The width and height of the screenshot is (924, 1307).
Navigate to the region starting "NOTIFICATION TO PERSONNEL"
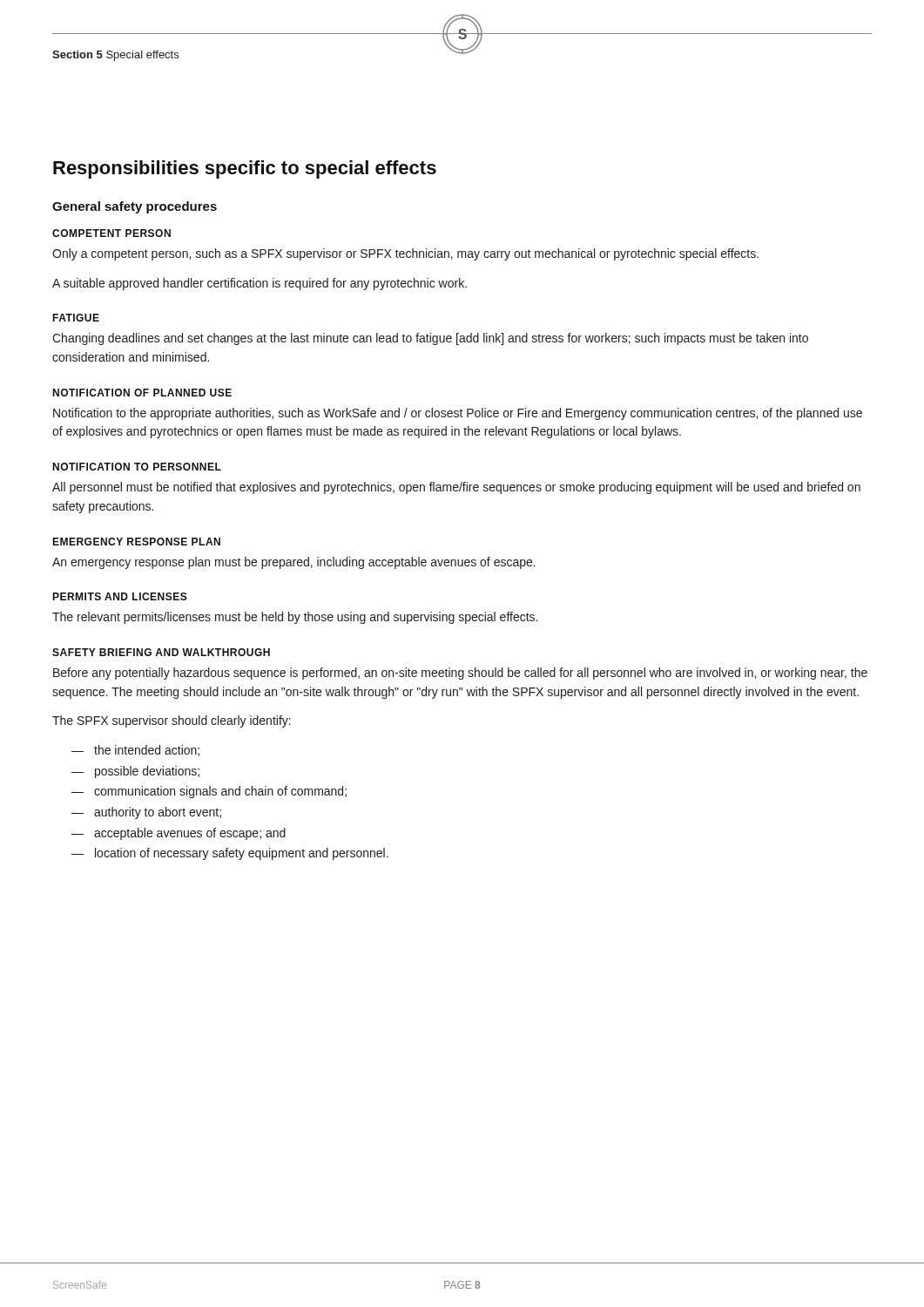(x=137, y=467)
